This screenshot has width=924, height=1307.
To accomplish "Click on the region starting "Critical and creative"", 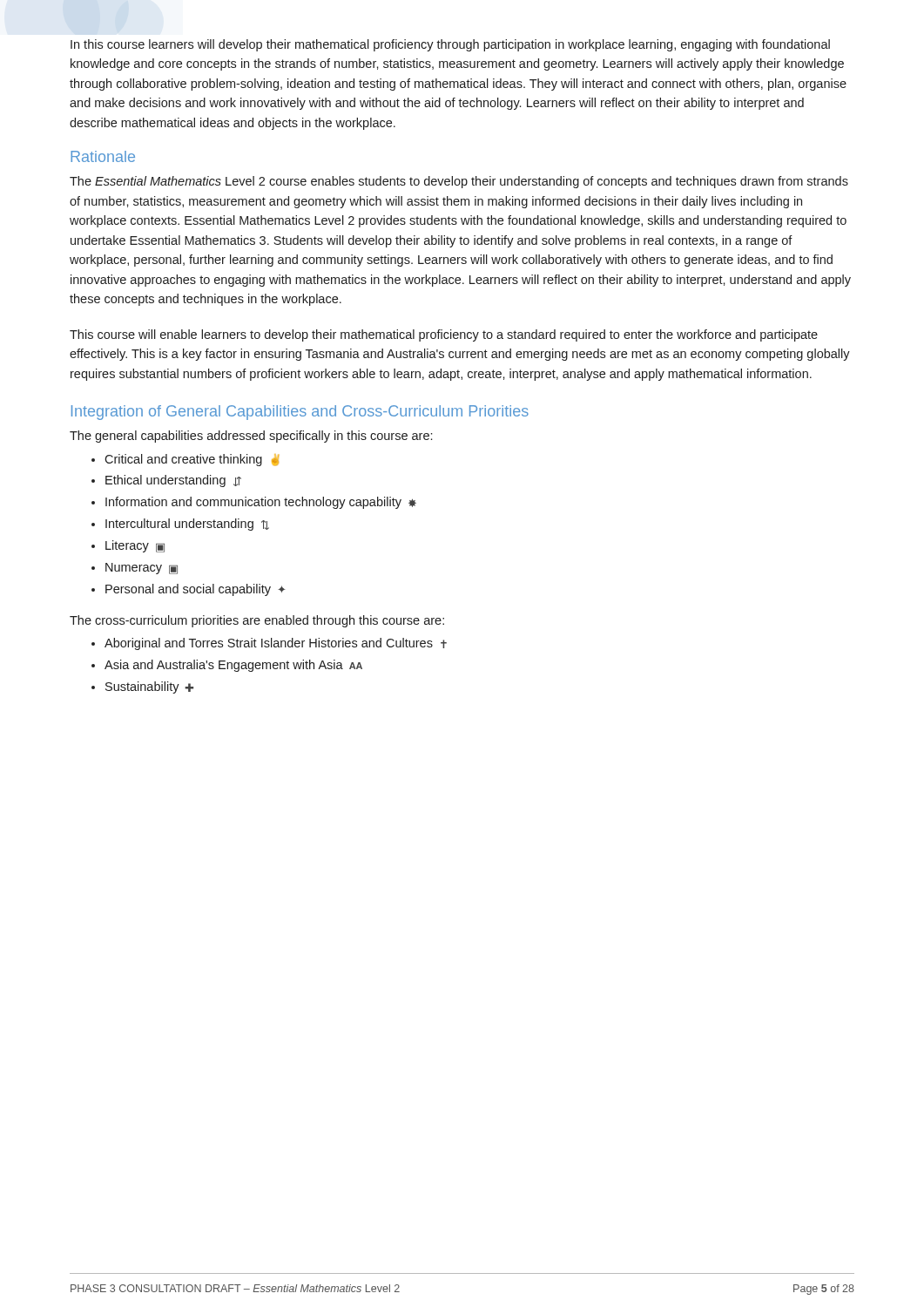I will [x=193, y=460].
